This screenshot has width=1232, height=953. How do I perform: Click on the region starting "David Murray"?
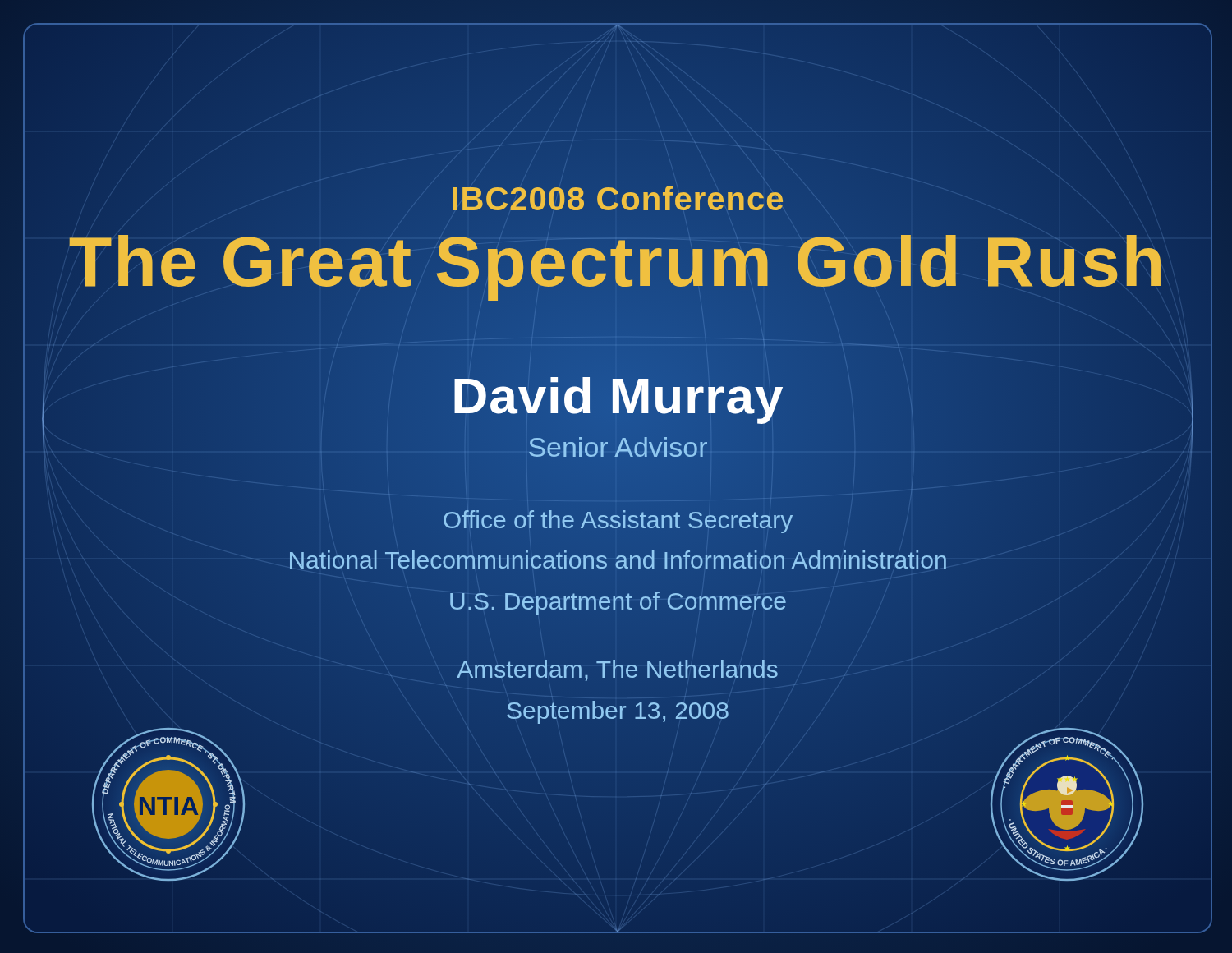click(618, 395)
